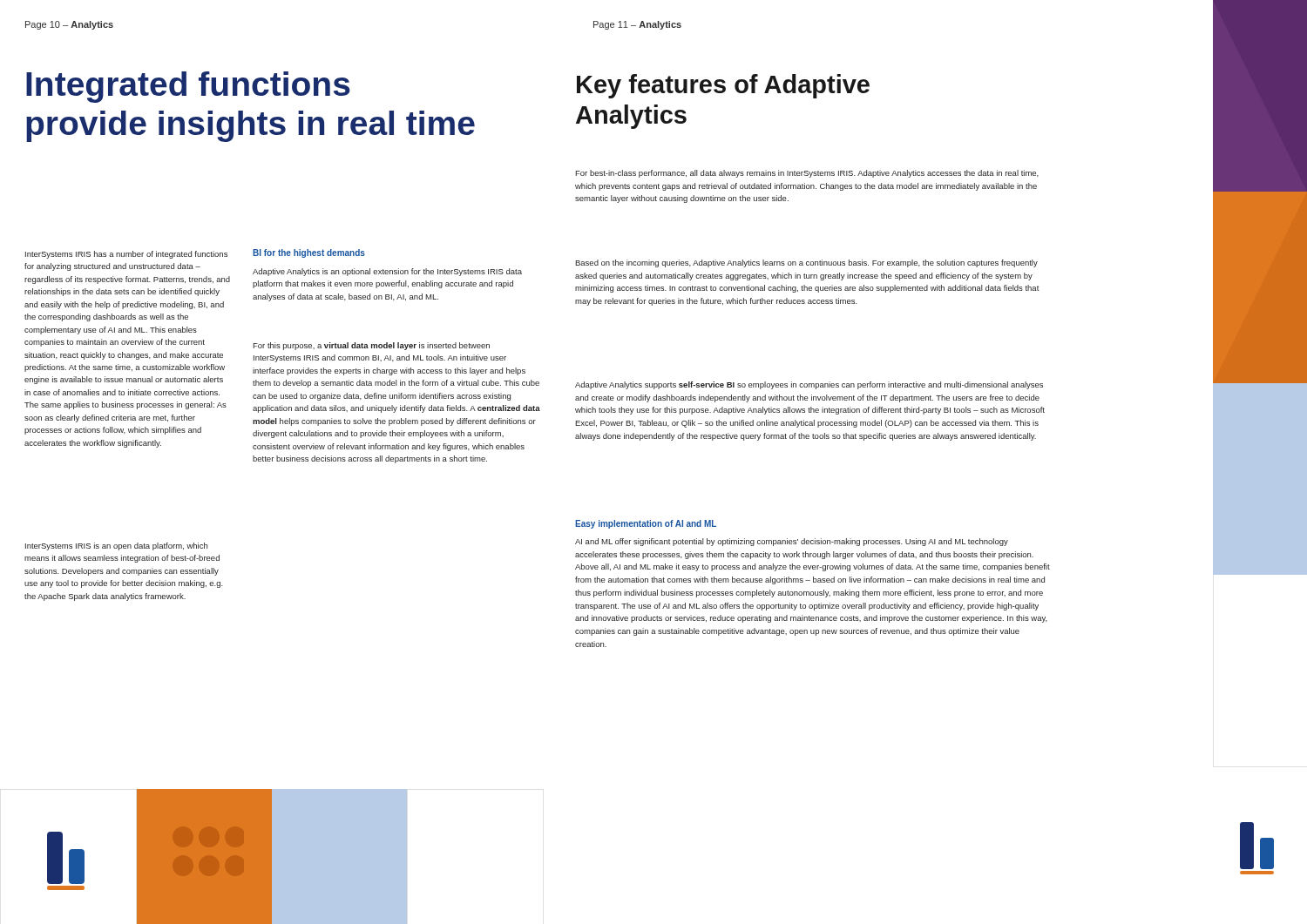Locate the block of text that opens with "AI and ML offer significant"
Image resolution: width=1307 pixels, height=924 pixels.
pyautogui.click(x=812, y=593)
